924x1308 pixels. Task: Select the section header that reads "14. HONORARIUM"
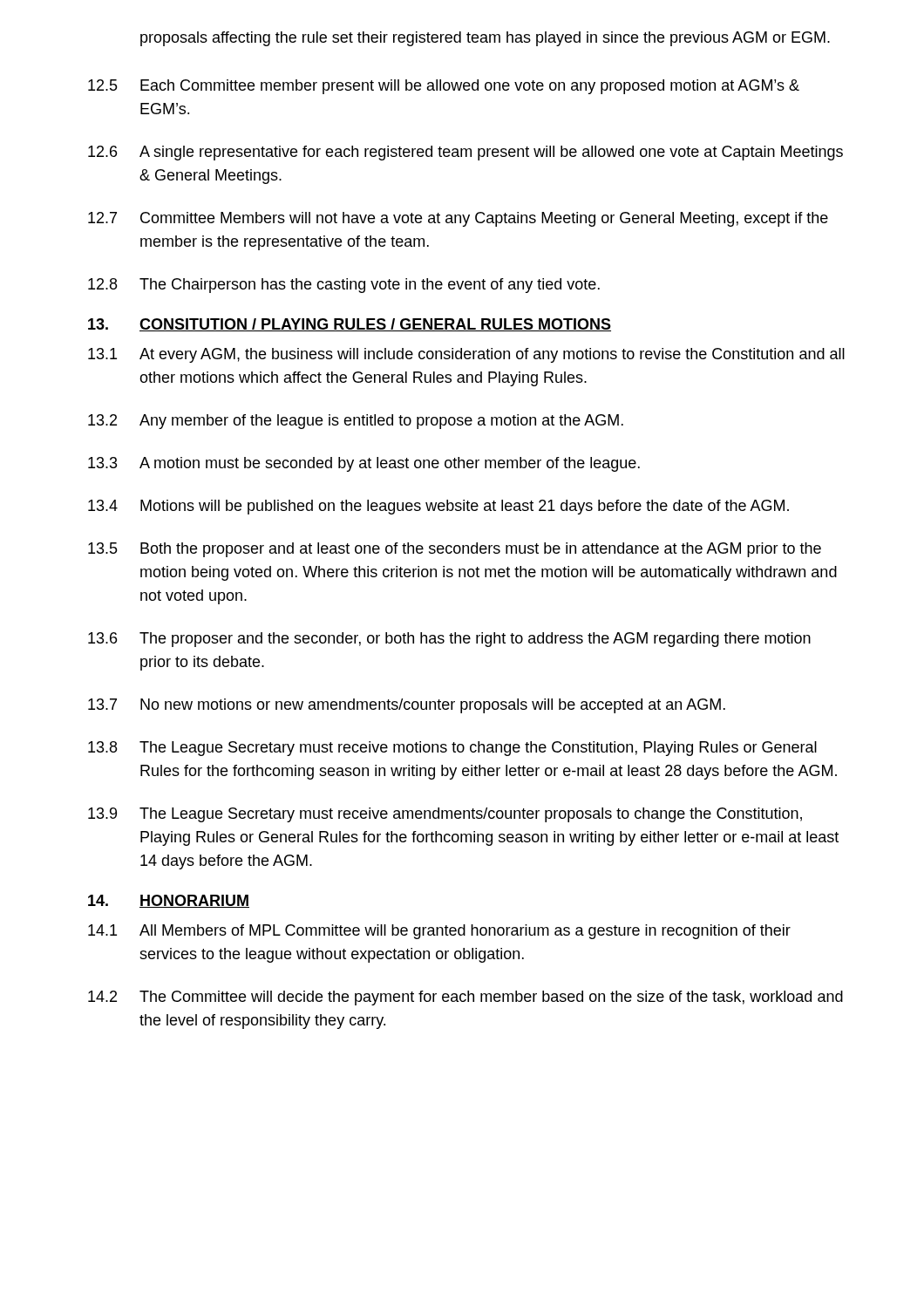pos(168,901)
